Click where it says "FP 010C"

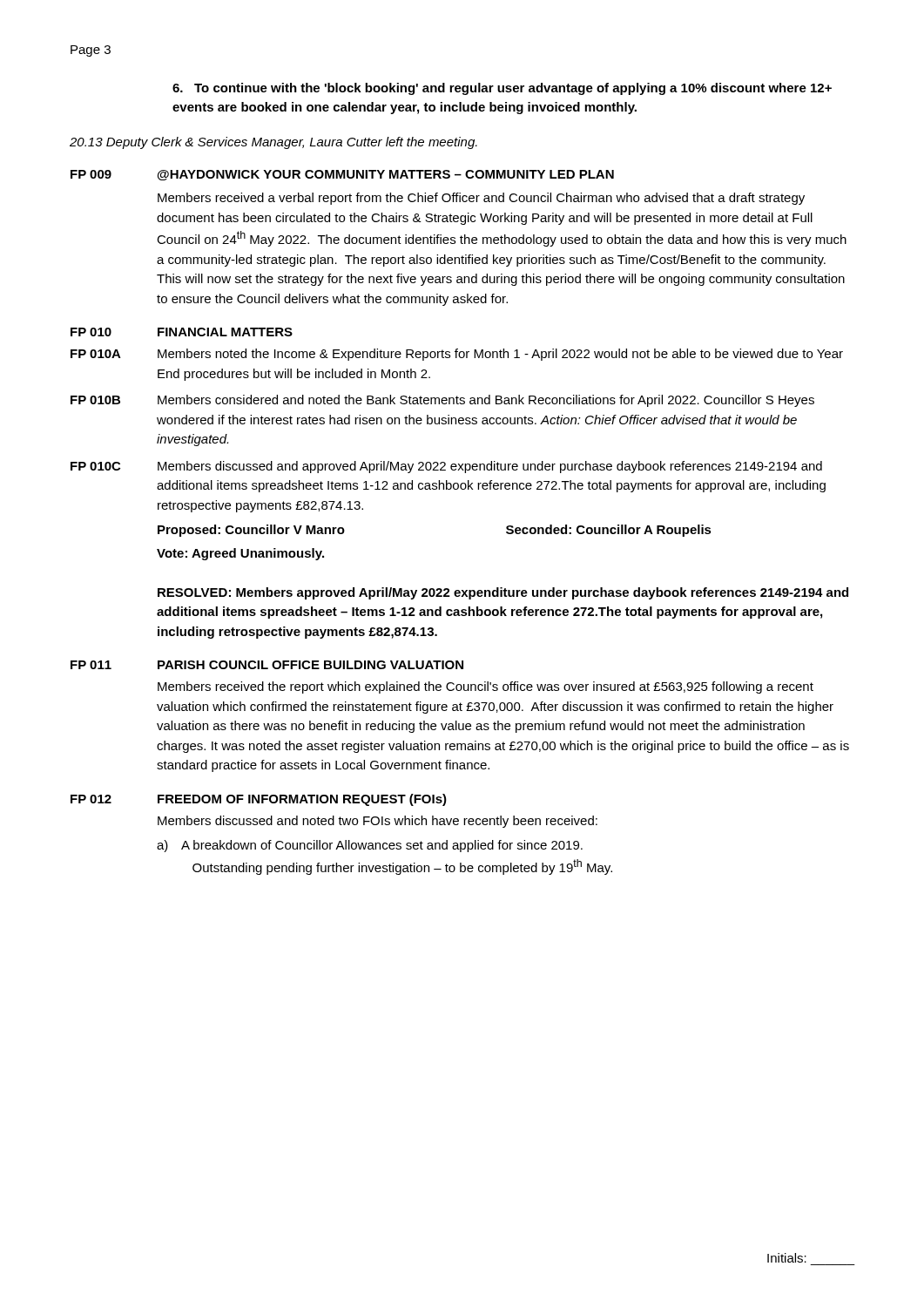click(95, 465)
